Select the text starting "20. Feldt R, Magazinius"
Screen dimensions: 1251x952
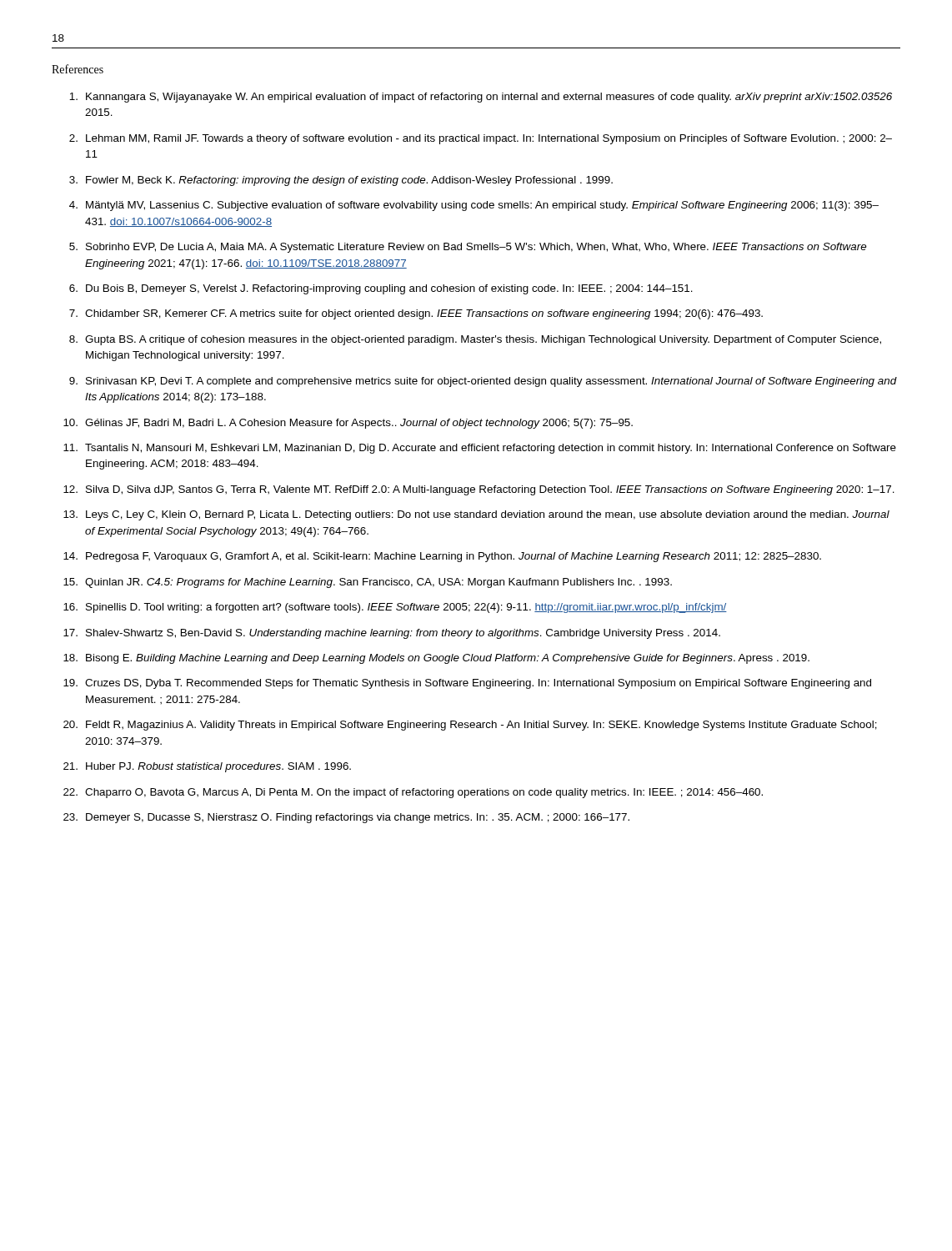[476, 733]
